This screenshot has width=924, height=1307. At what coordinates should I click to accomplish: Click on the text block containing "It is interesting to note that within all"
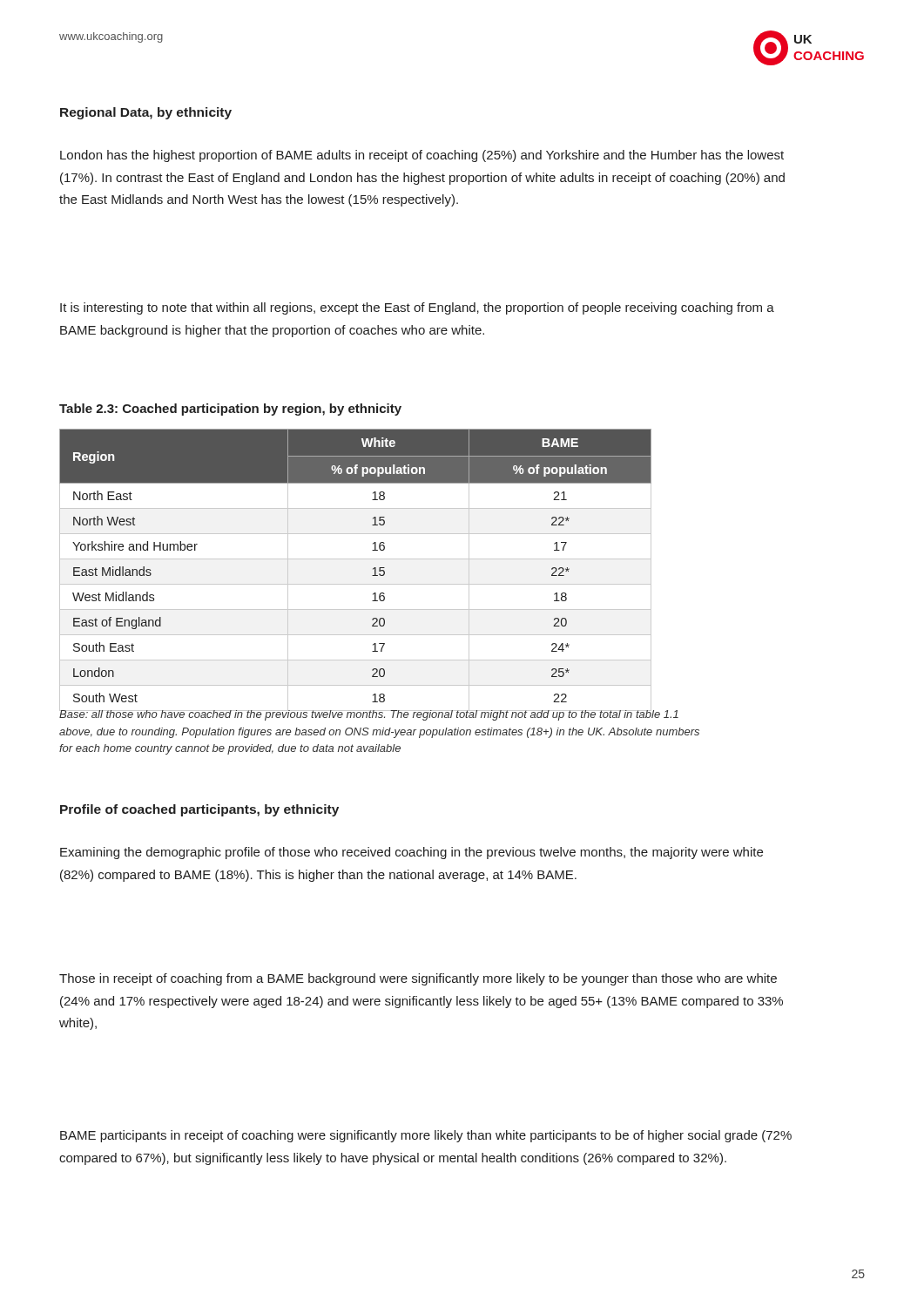click(x=416, y=318)
